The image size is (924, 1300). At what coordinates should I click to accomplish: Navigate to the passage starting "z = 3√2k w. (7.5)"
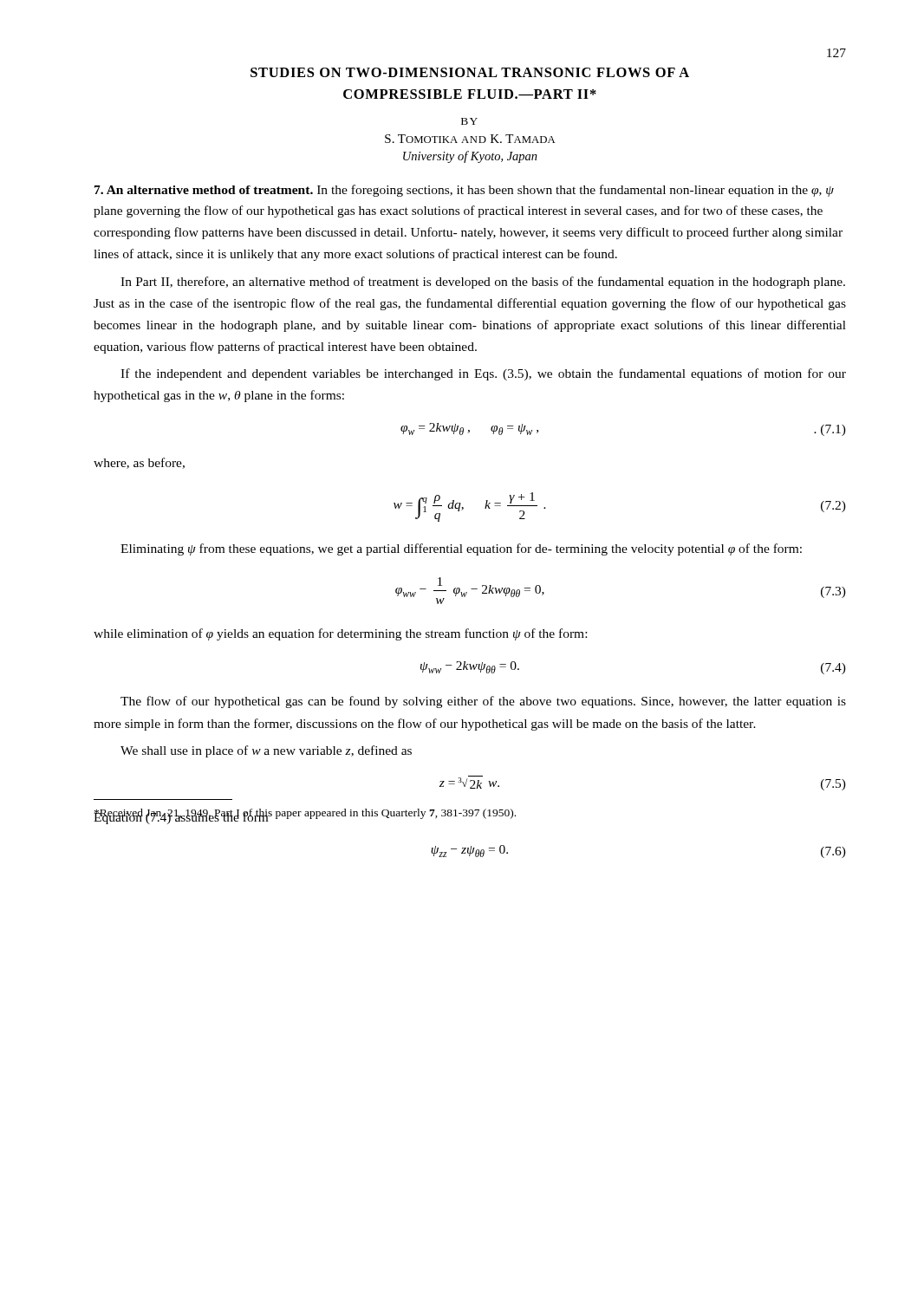[x=475, y=783]
